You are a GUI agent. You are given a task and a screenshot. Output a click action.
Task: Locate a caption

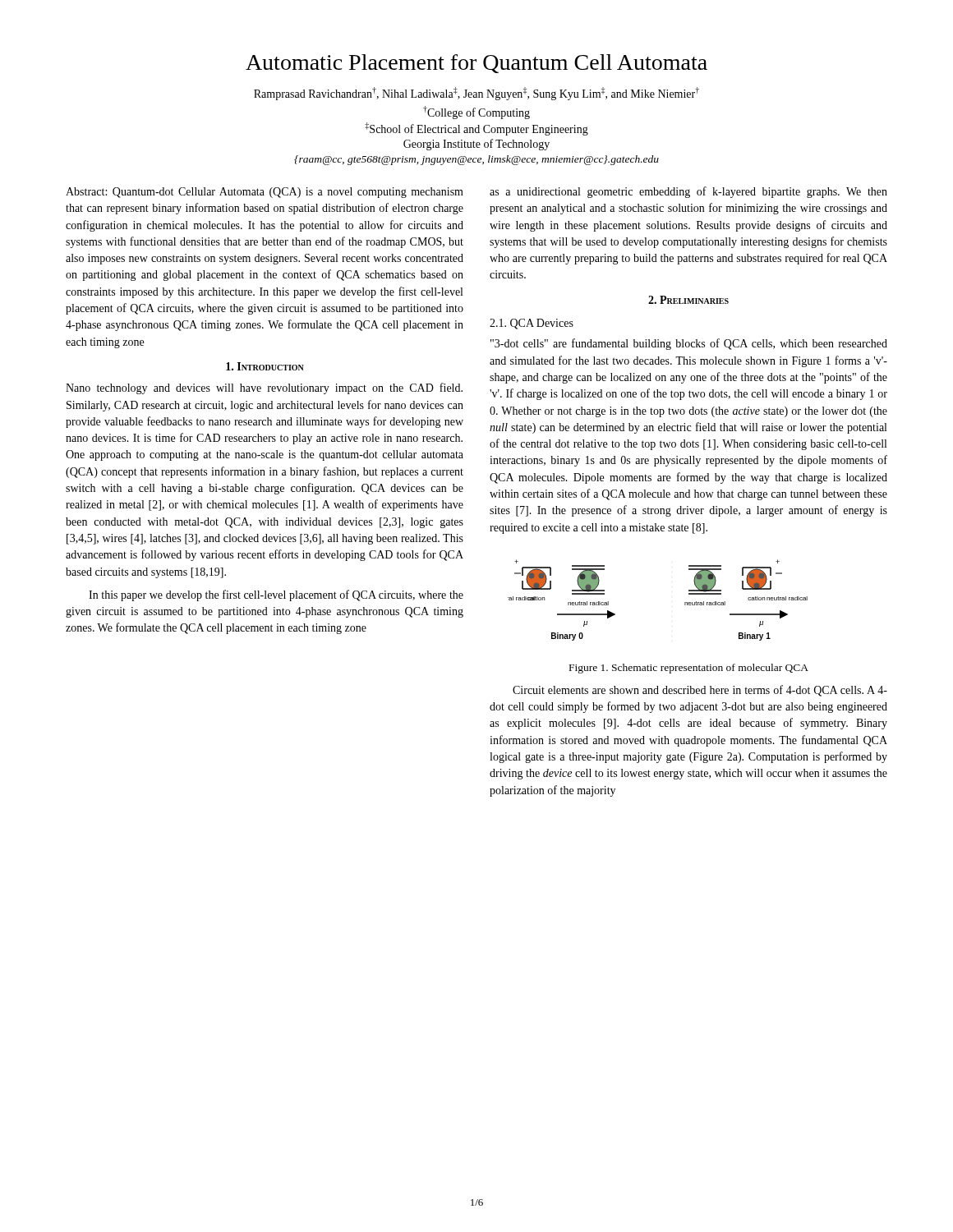[x=688, y=667]
